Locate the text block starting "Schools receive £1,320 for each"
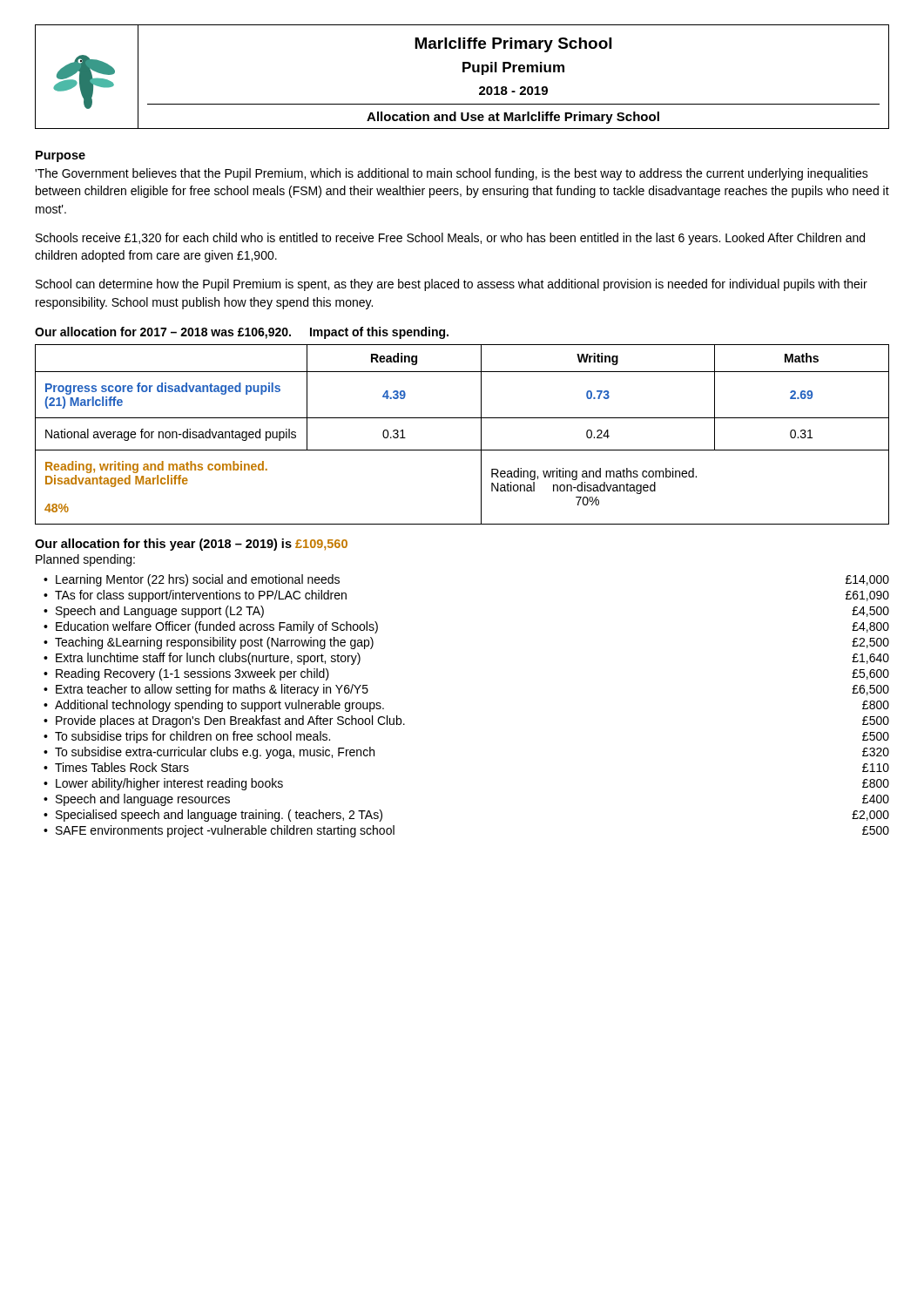Screen dimensions: 1307x924 click(450, 247)
